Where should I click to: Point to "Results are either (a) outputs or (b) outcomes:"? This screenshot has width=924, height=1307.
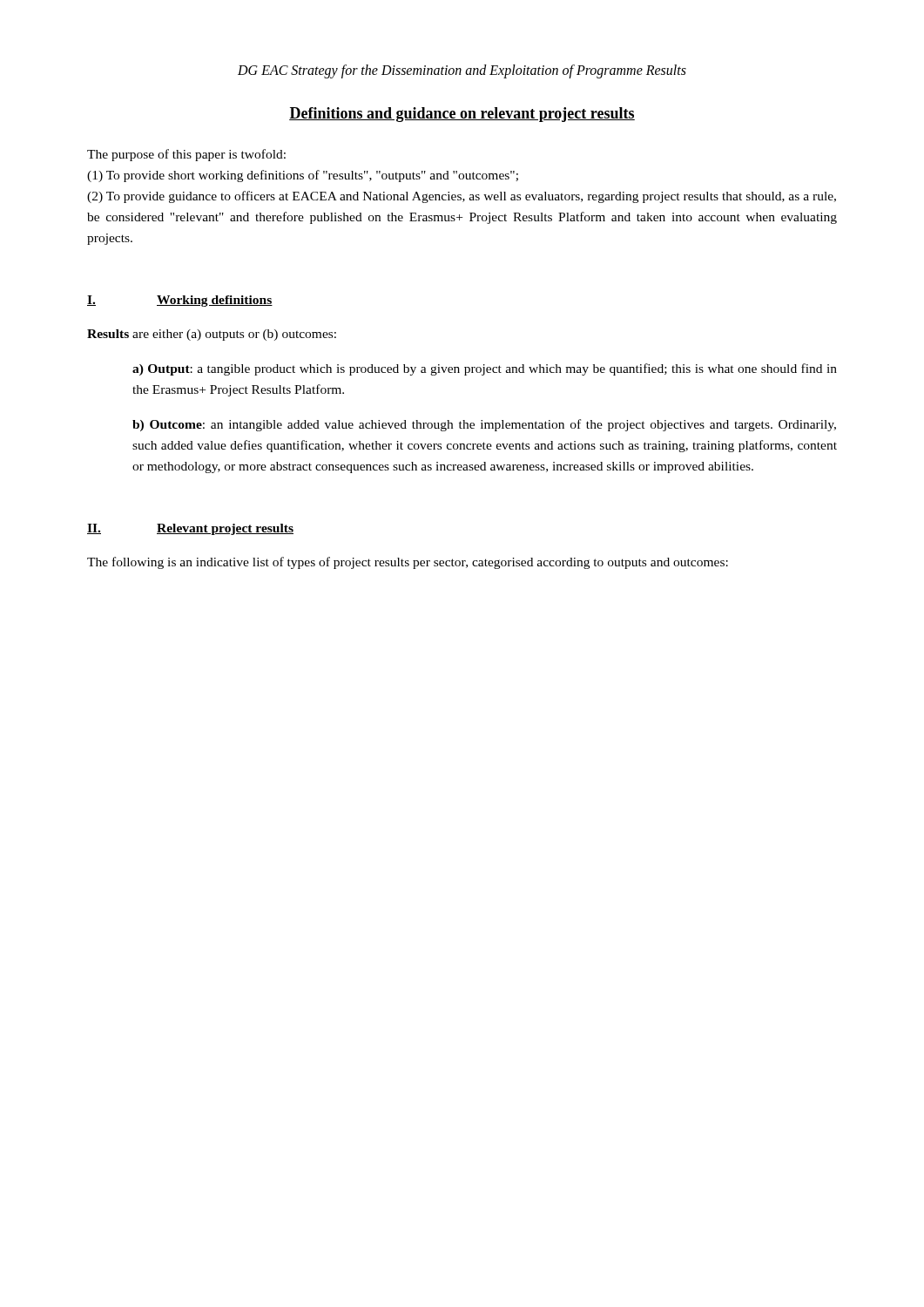click(212, 333)
